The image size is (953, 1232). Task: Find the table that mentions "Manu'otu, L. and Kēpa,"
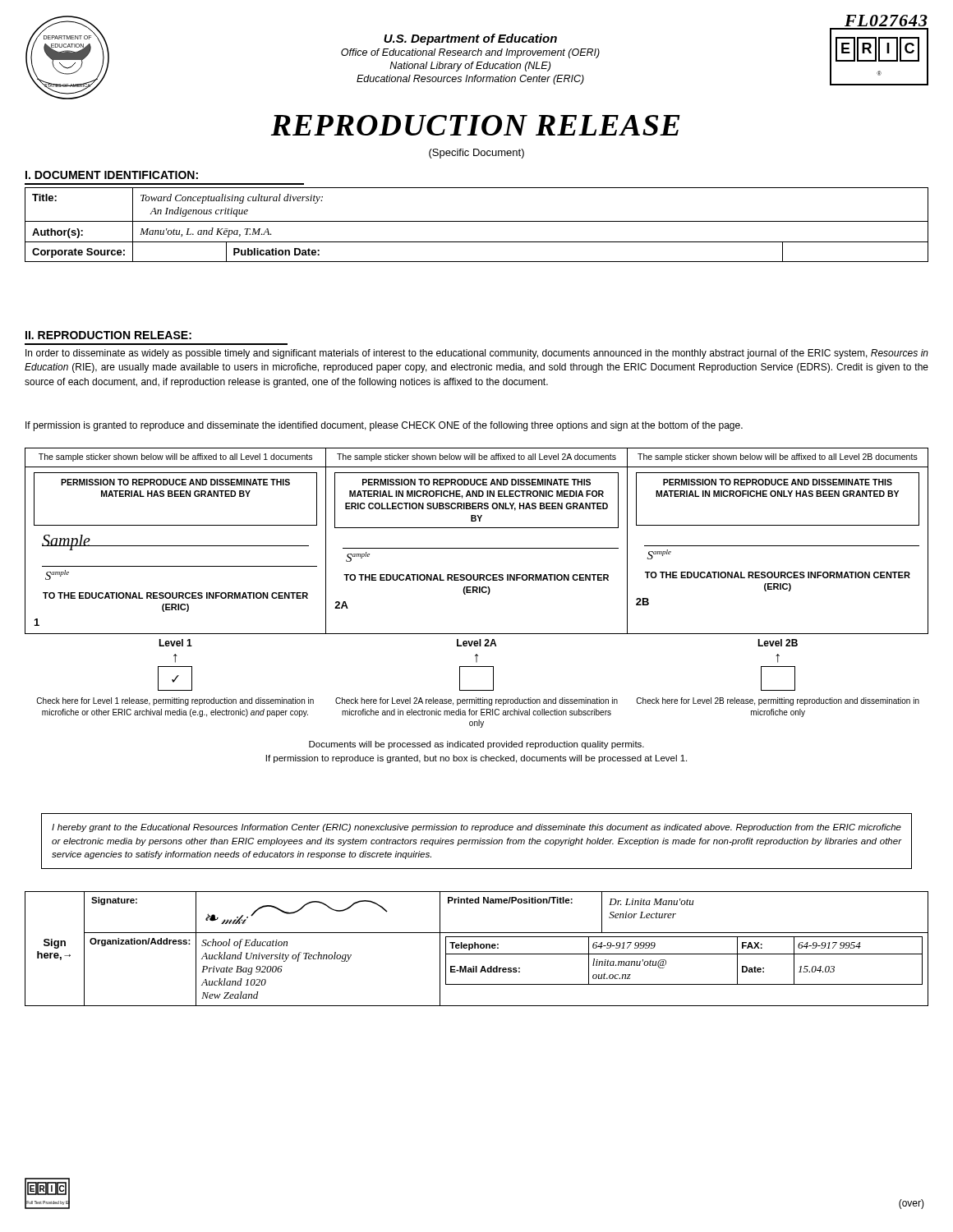pos(476,225)
